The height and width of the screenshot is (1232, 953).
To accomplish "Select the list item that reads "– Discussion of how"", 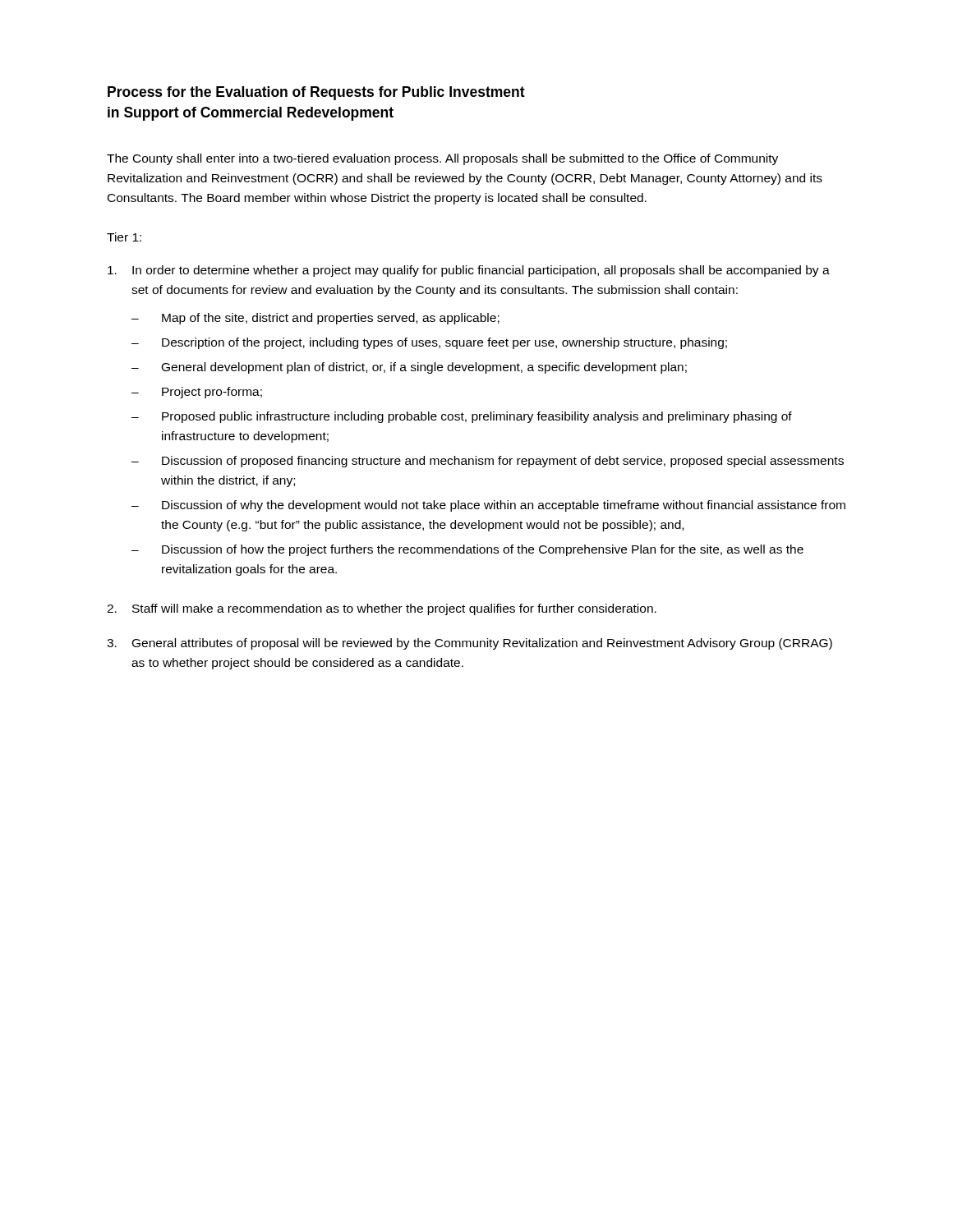I will pos(489,559).
